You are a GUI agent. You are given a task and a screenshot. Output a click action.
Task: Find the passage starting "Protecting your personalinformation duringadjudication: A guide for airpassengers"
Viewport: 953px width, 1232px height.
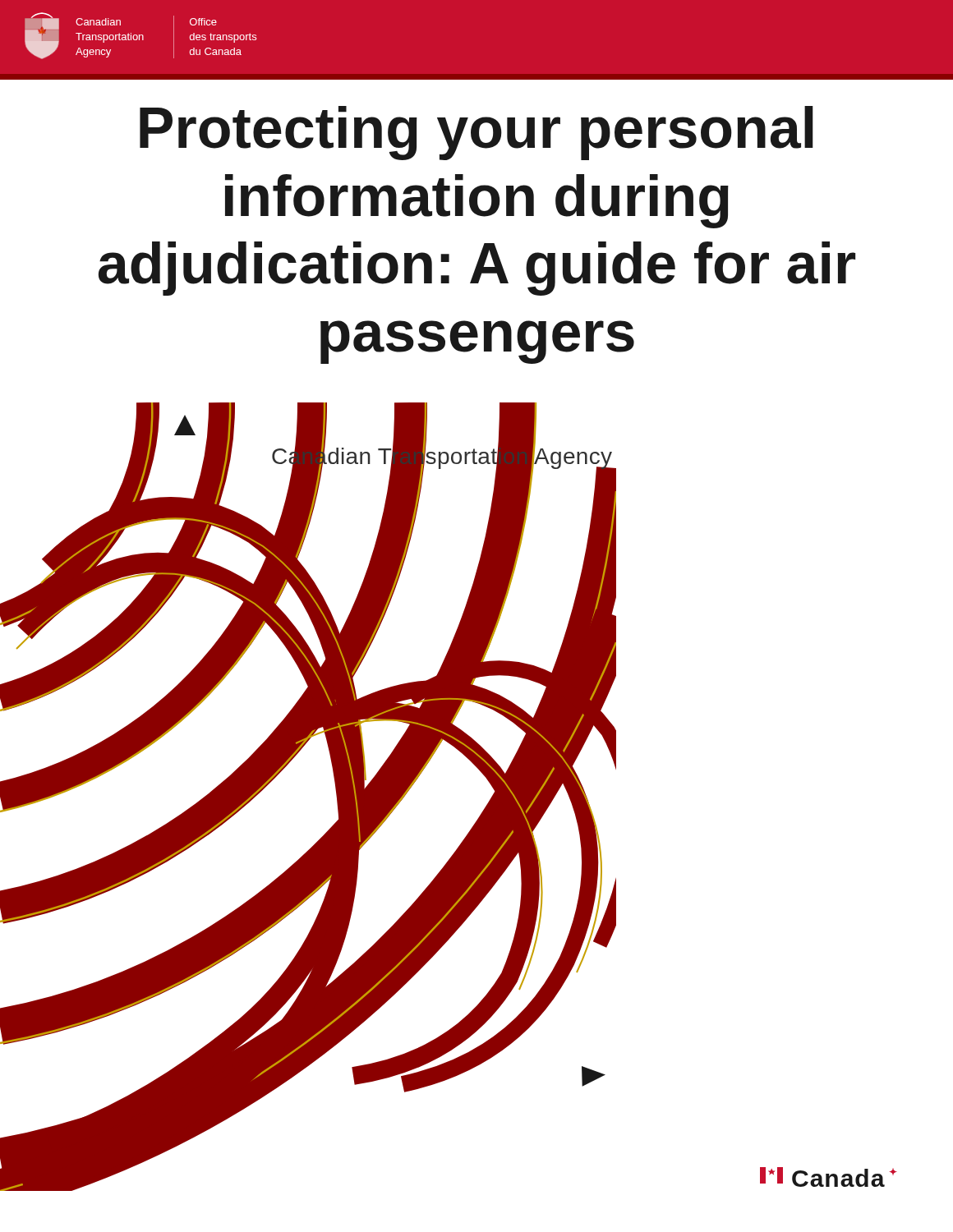click(x=476, y=230)
